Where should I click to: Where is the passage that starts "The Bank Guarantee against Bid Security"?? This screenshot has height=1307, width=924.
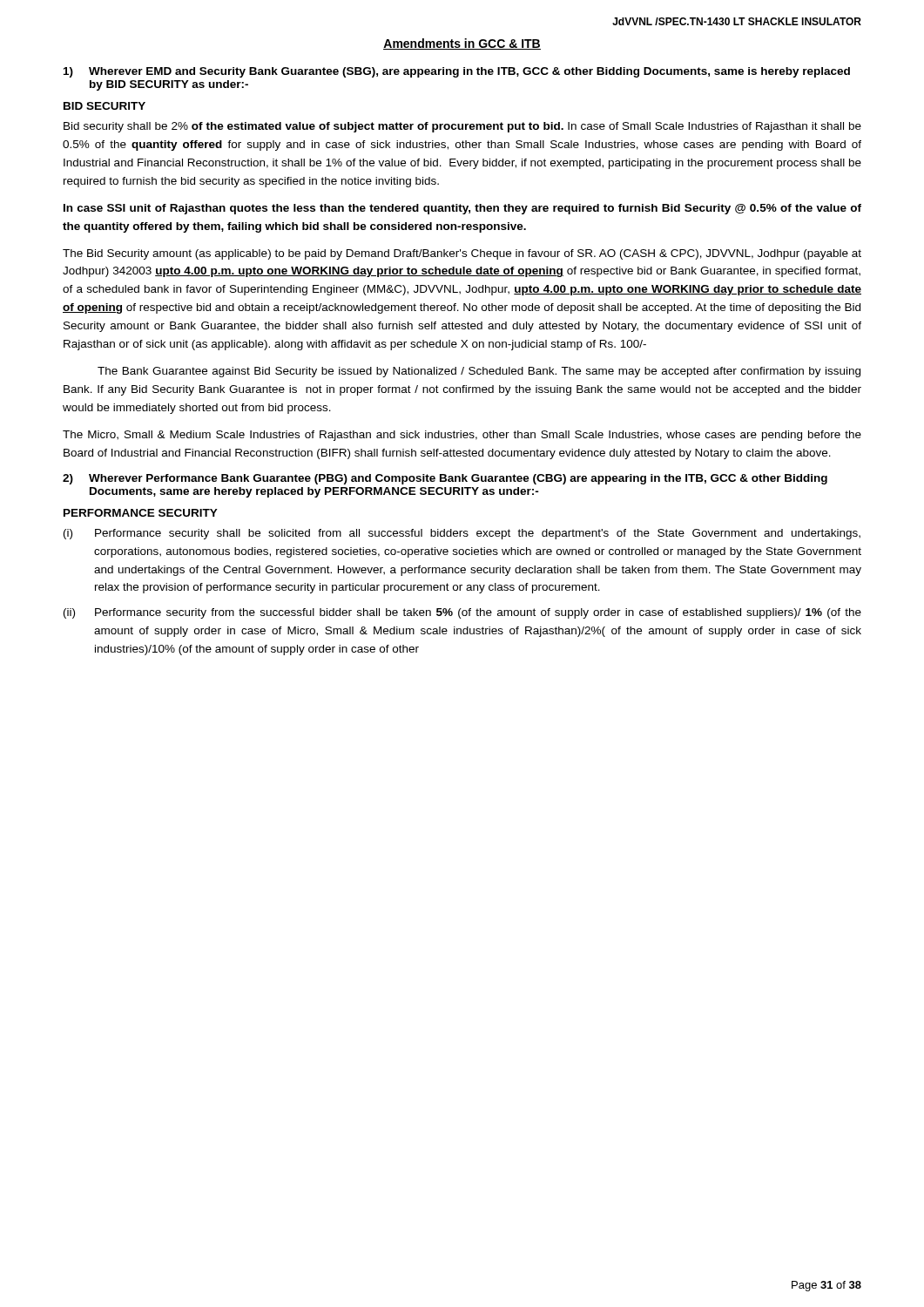[462, 390]
